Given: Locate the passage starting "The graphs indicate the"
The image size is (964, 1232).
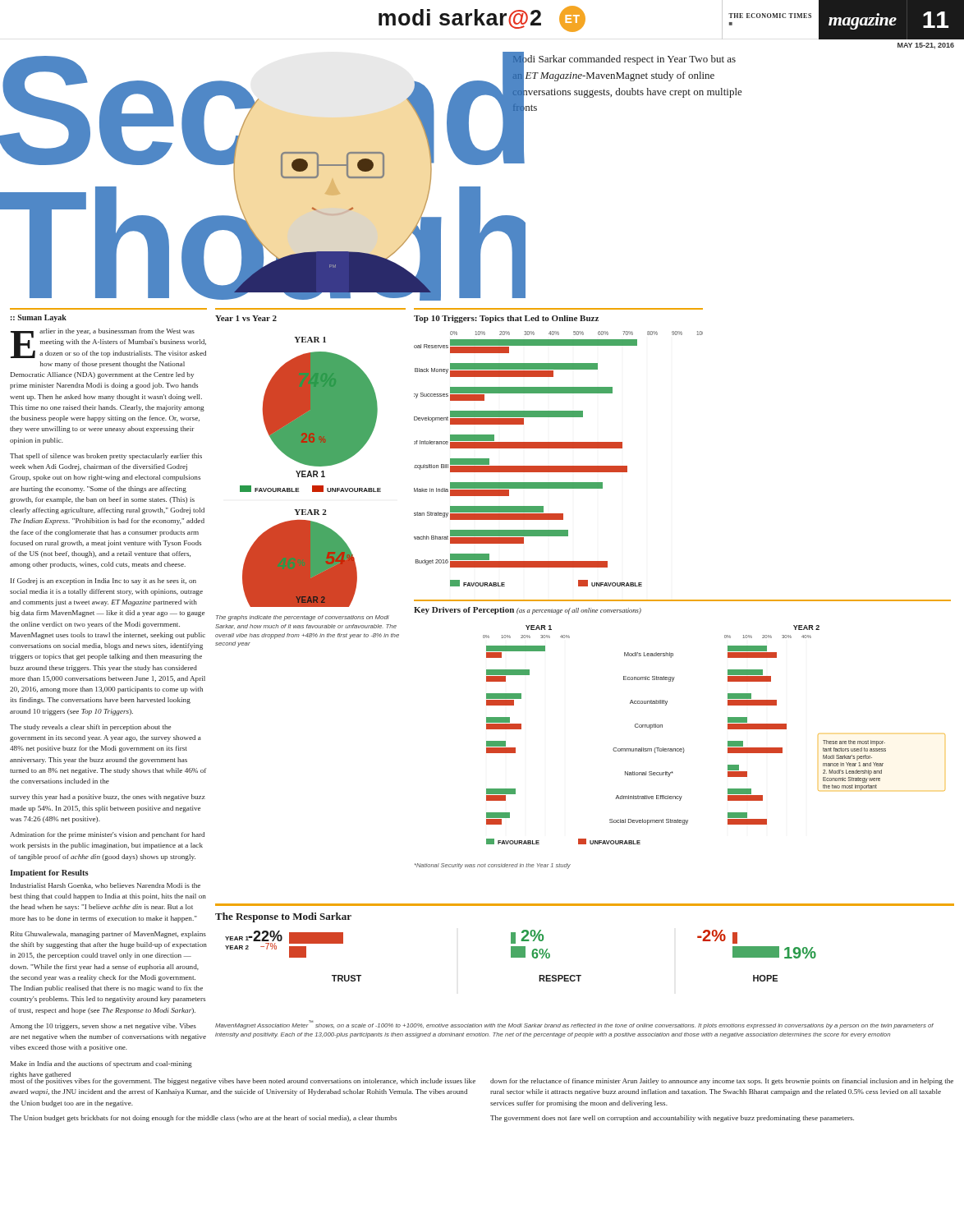Looking at the screenshot, I should pos(307,630).
